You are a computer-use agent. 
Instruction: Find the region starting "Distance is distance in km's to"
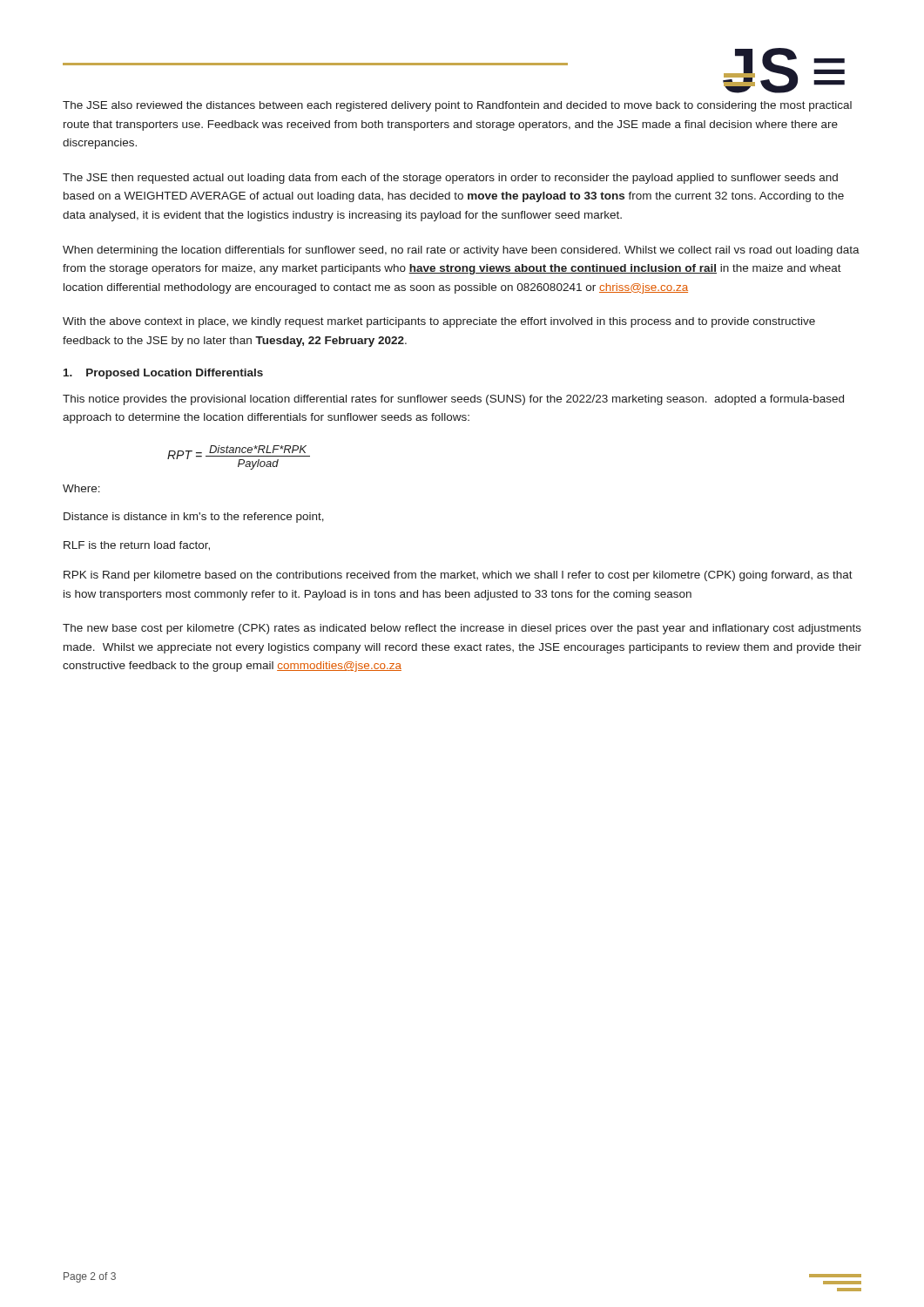tap(194, 516)
